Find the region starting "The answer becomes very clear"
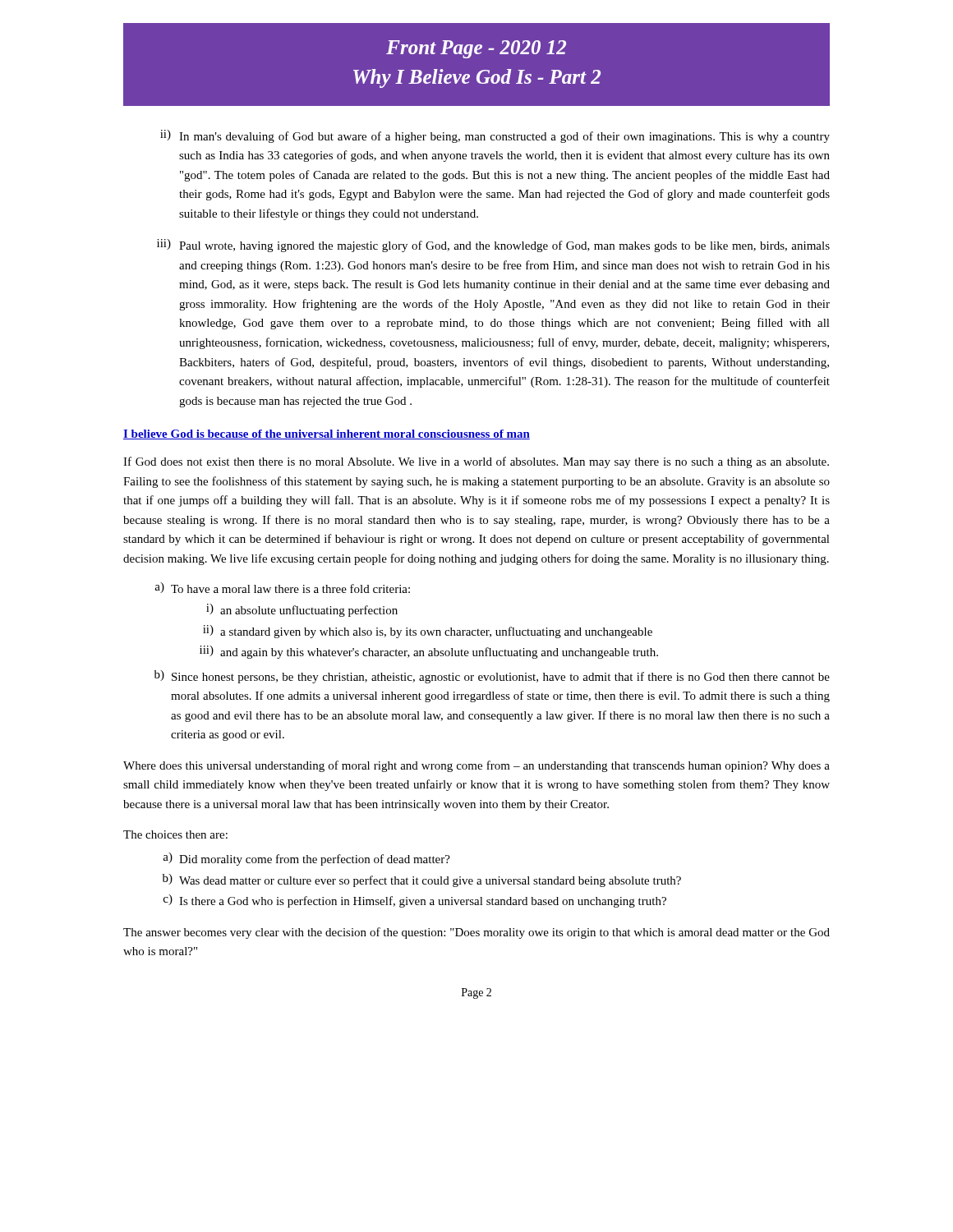 [476, 942]
